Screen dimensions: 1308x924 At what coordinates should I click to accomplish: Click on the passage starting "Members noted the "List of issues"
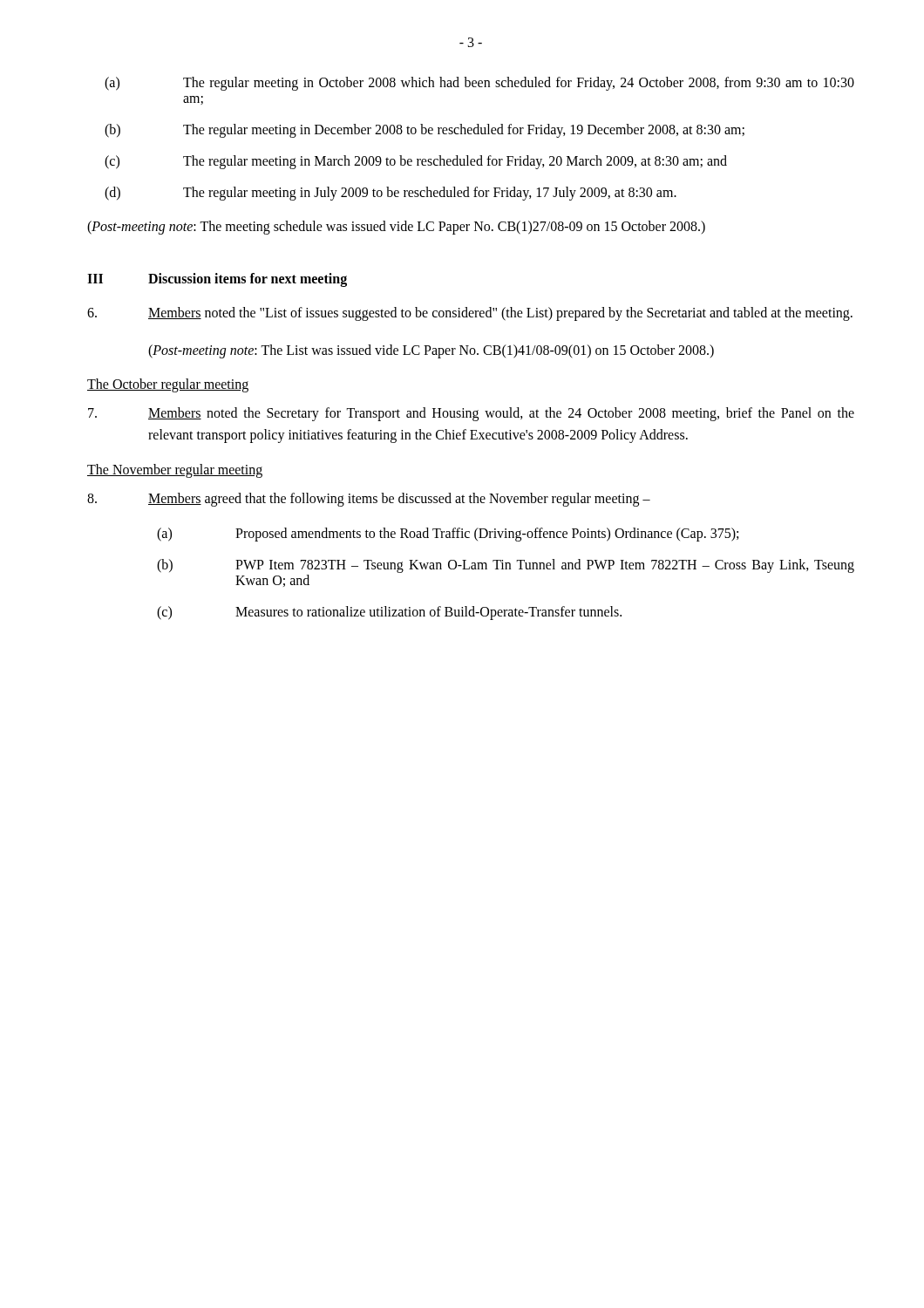471,313
